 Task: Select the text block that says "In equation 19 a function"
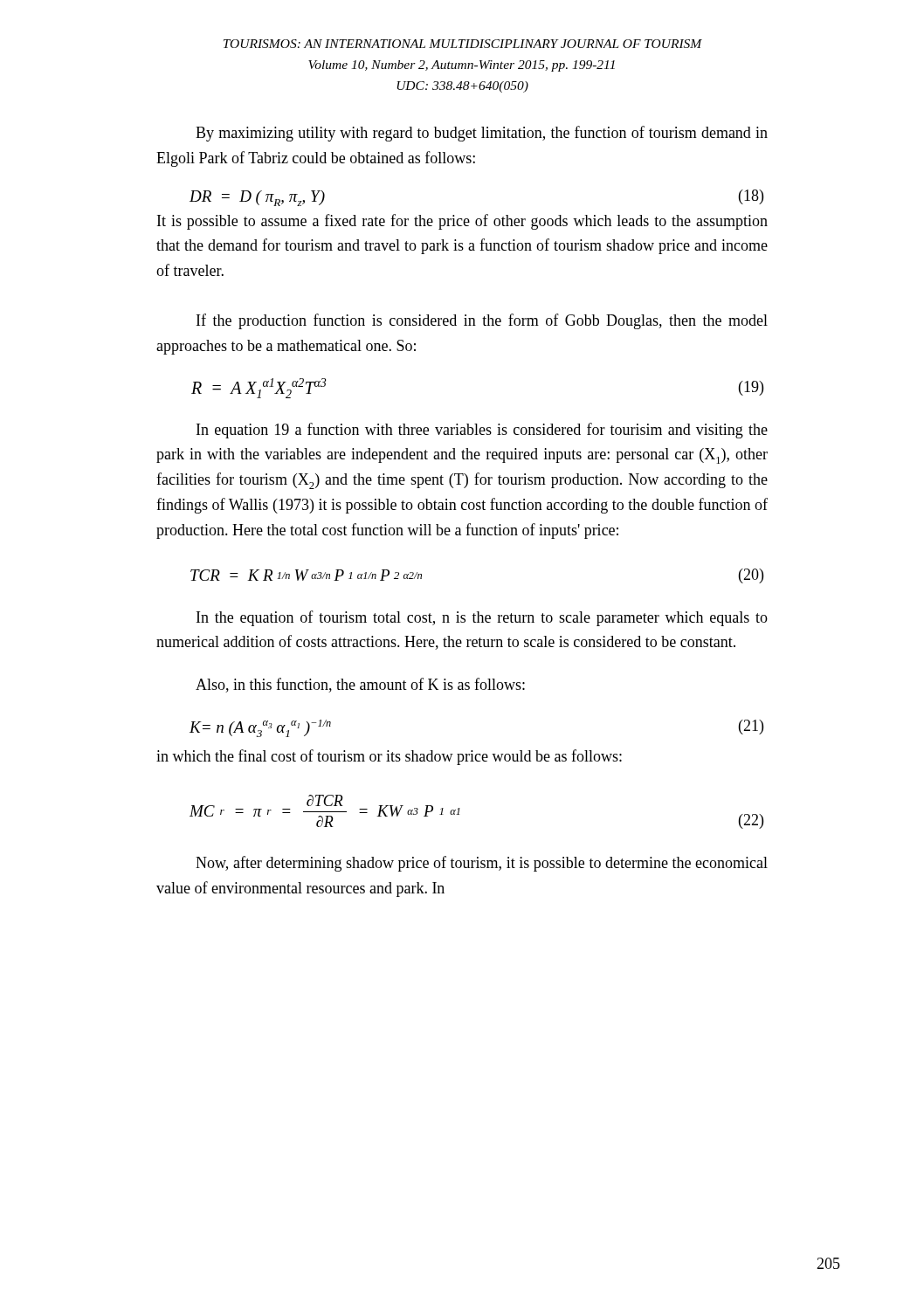[462, 480]
